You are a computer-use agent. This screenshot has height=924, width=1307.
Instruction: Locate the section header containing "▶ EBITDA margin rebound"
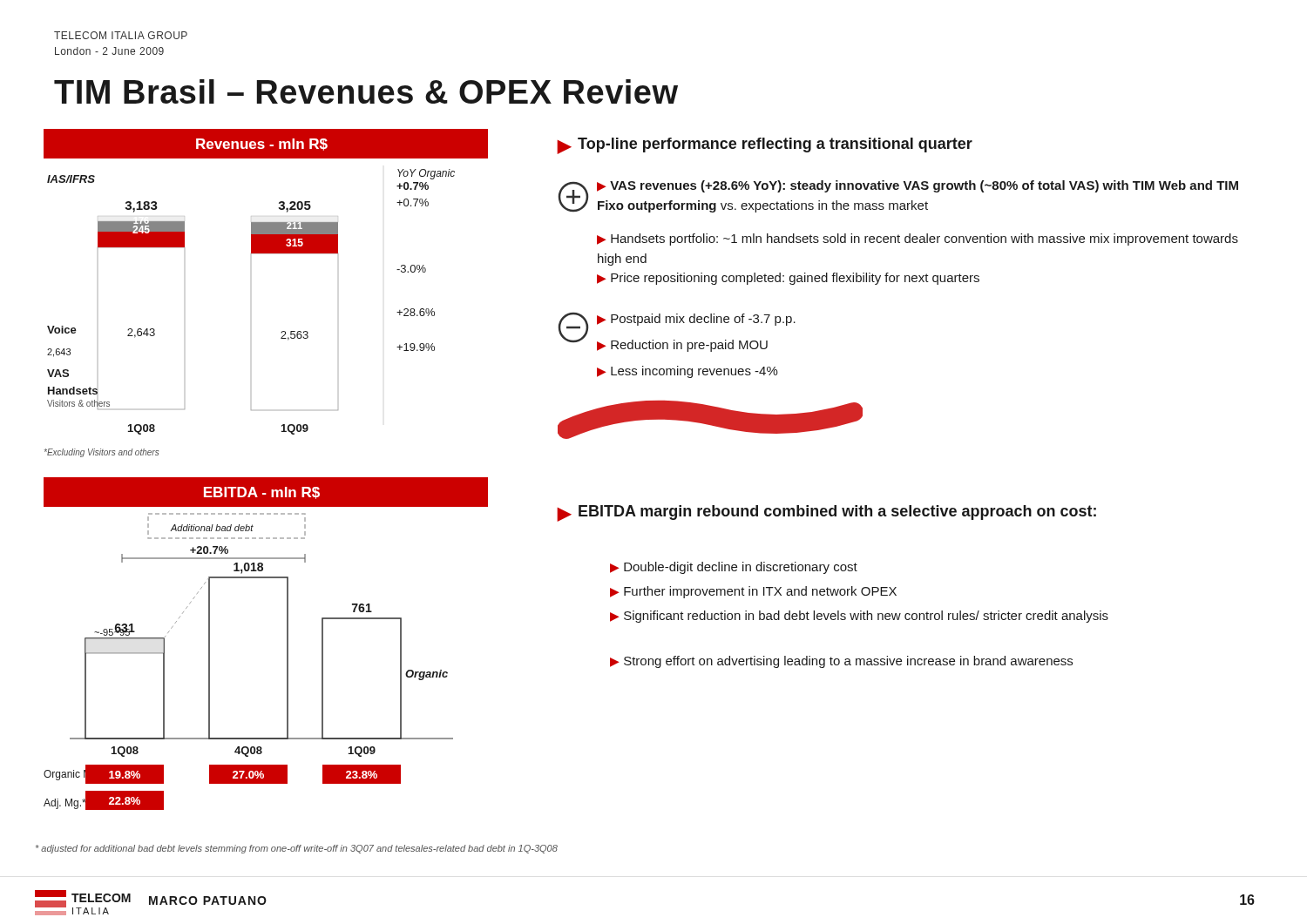click(x=828, y=513)
